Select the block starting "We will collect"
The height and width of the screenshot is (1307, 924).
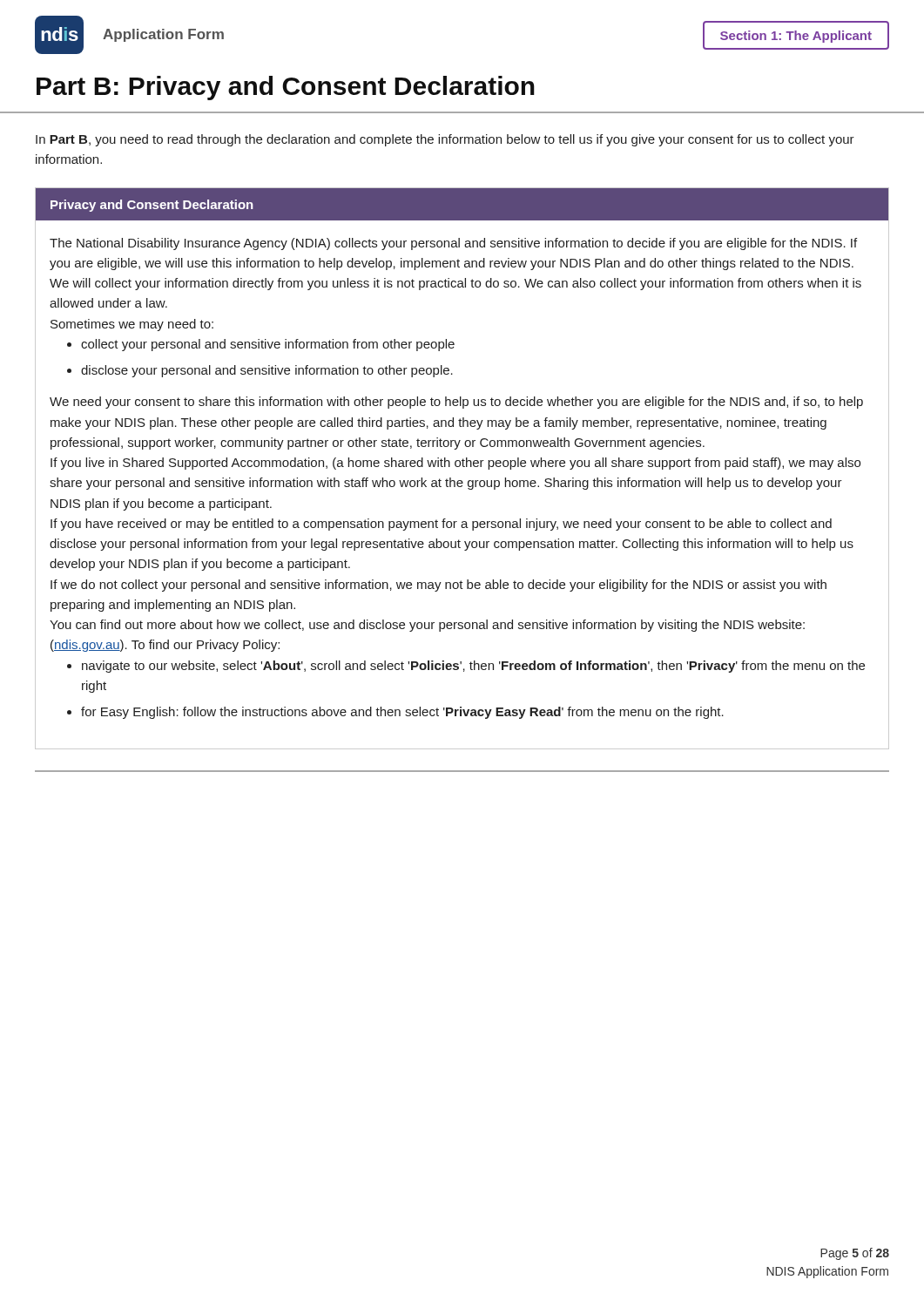click(462, 293)
